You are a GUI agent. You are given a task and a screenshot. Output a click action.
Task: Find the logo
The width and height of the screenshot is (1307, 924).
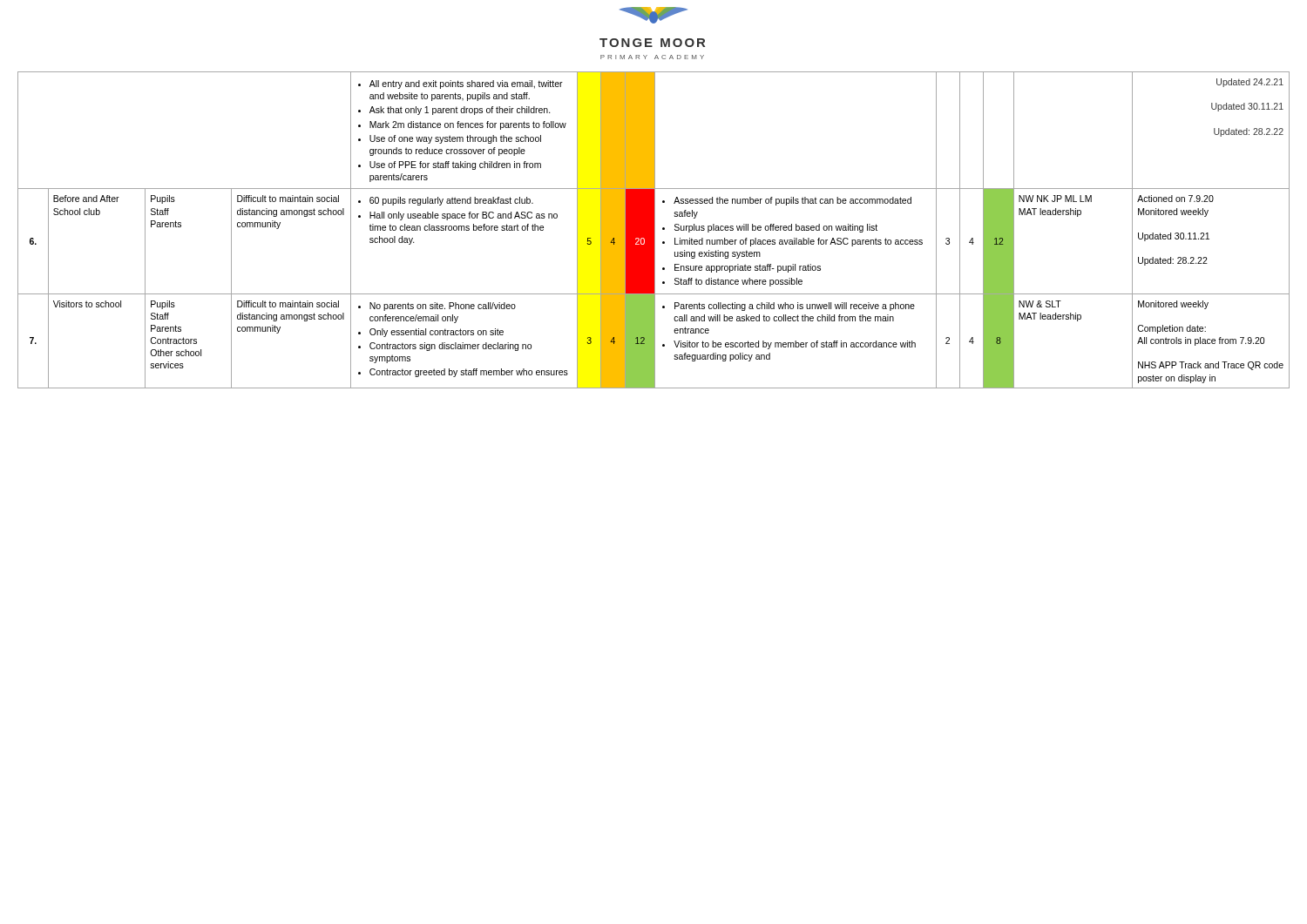tap(654, 36)
